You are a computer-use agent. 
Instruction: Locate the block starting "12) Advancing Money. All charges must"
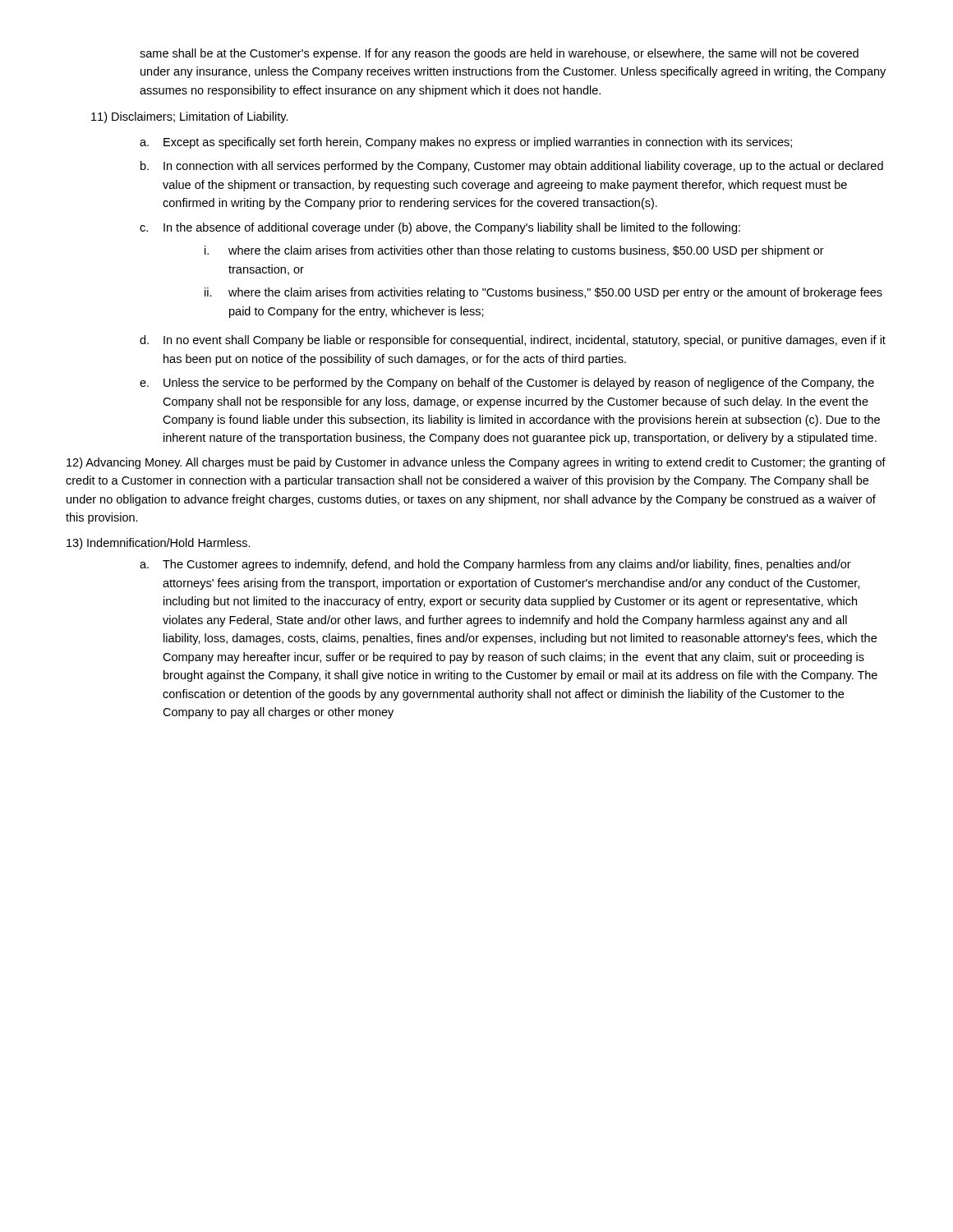coord(475,490)
